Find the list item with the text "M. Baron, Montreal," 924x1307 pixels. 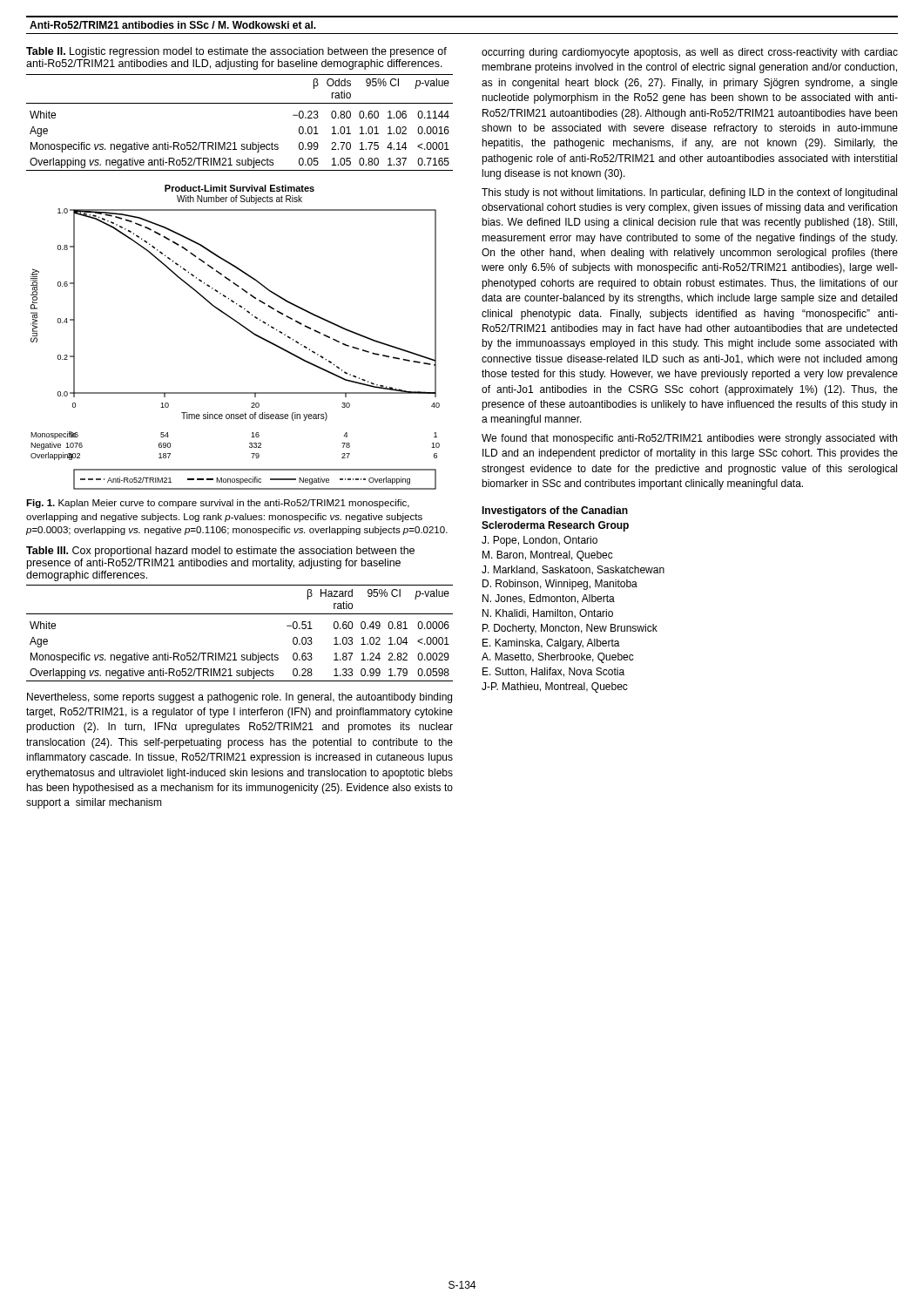pyautogui.click(x=547, y=555)
